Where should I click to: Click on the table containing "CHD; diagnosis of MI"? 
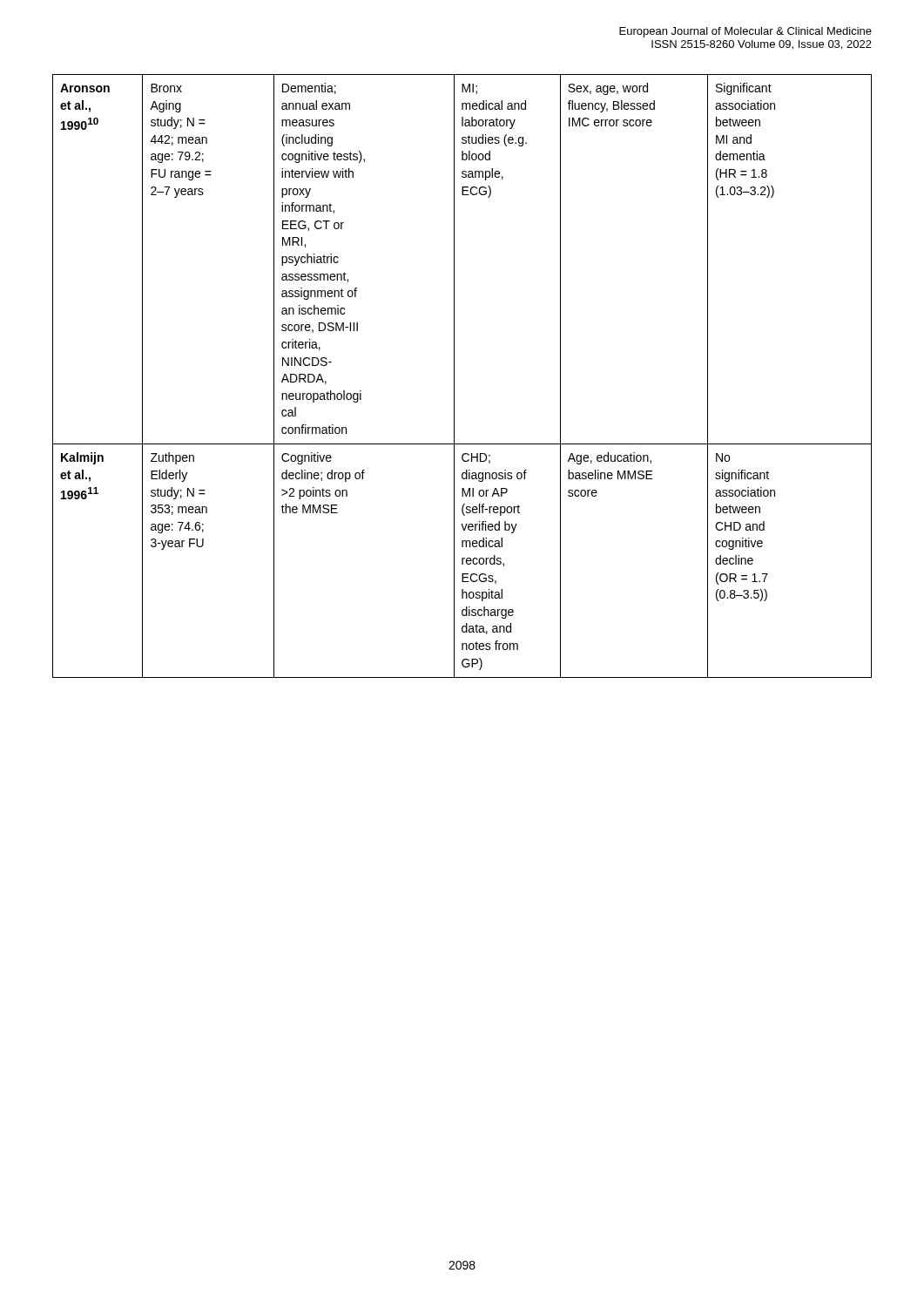(462, 376)
